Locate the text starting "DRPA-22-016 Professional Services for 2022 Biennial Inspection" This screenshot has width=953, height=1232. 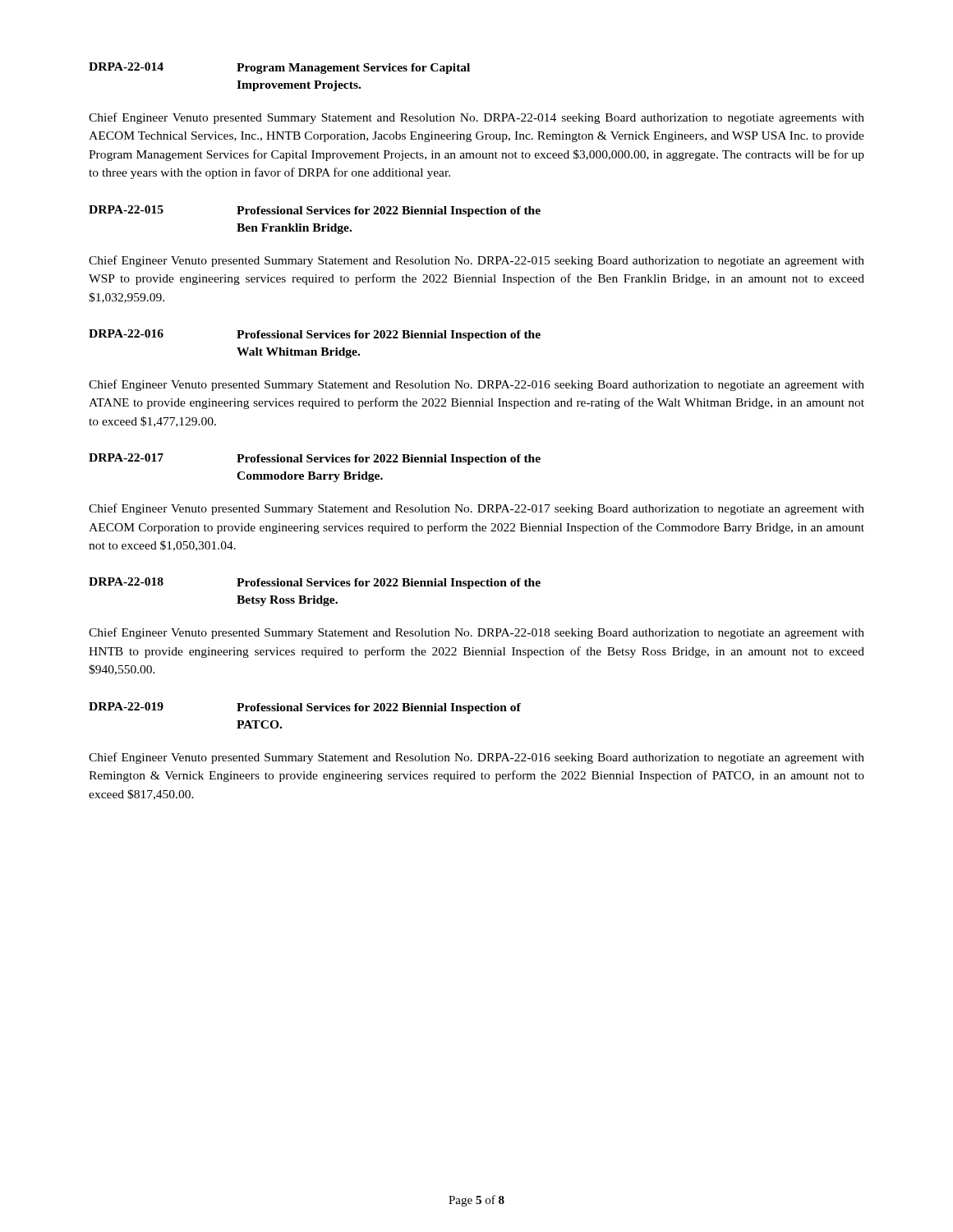[x=315, y=343]
